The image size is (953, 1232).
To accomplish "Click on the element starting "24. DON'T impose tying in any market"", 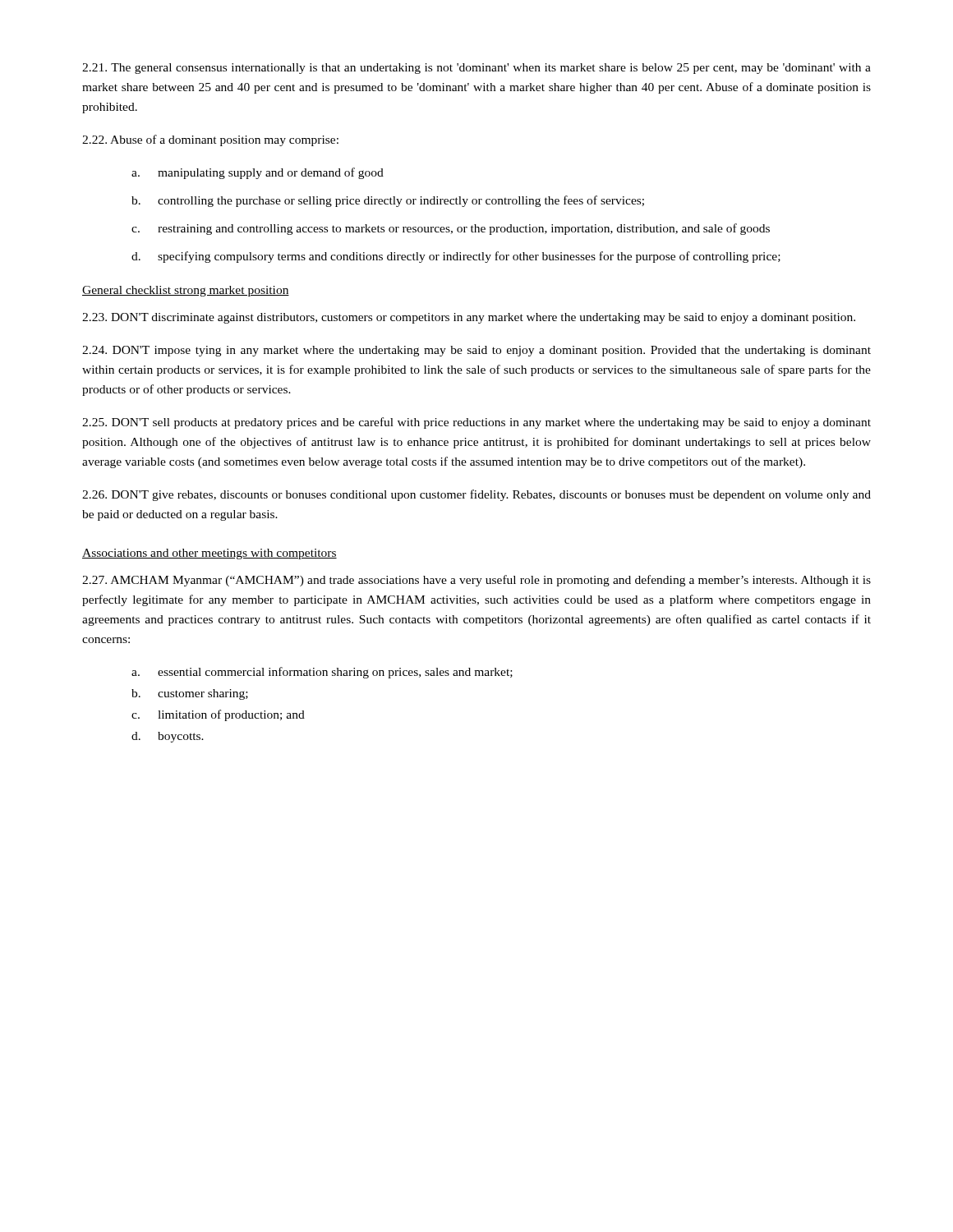I will tap(476, 369).
